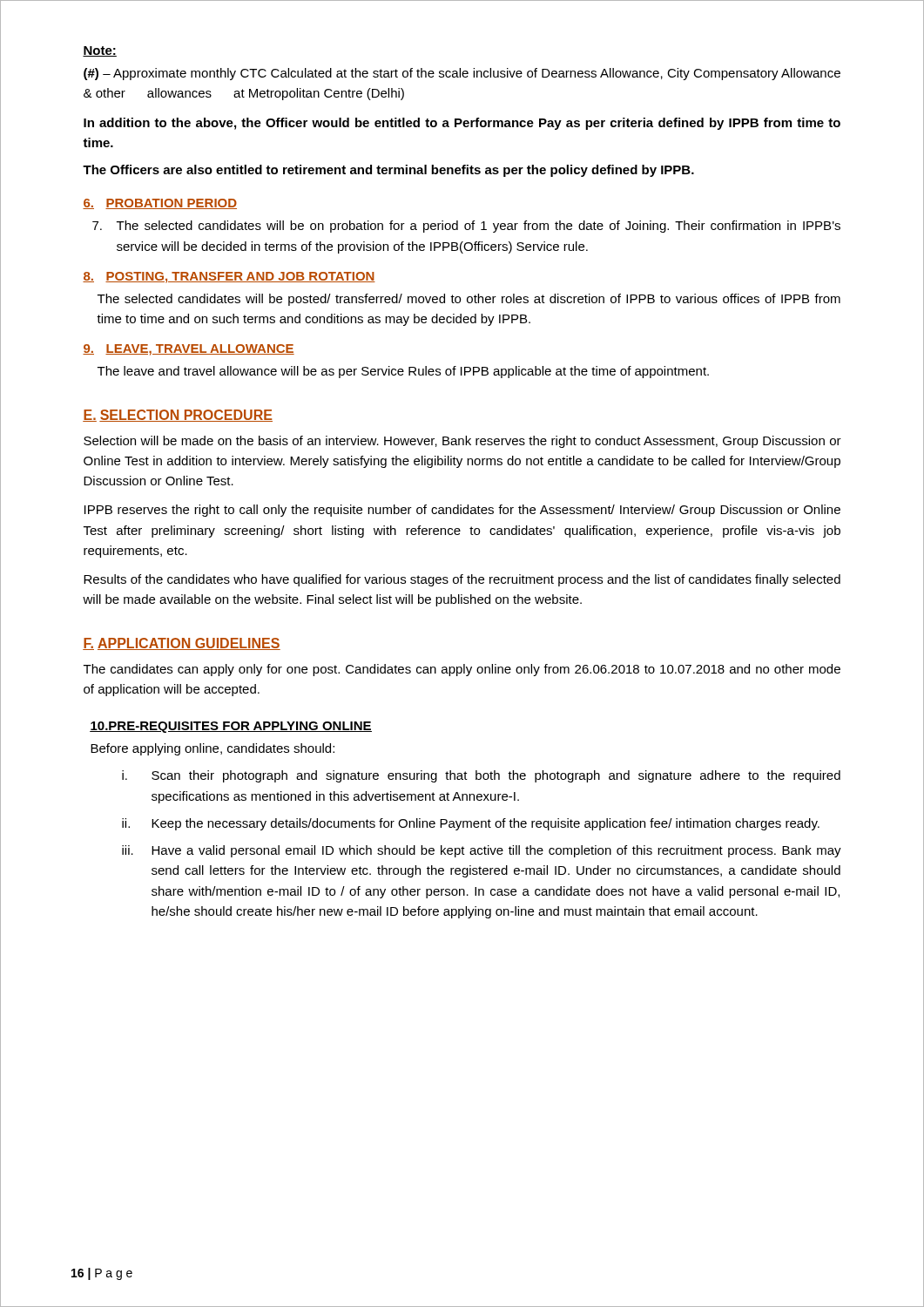
Task: Click on the region starting "The Officers are also entitled to"
Action: (389, 169)
